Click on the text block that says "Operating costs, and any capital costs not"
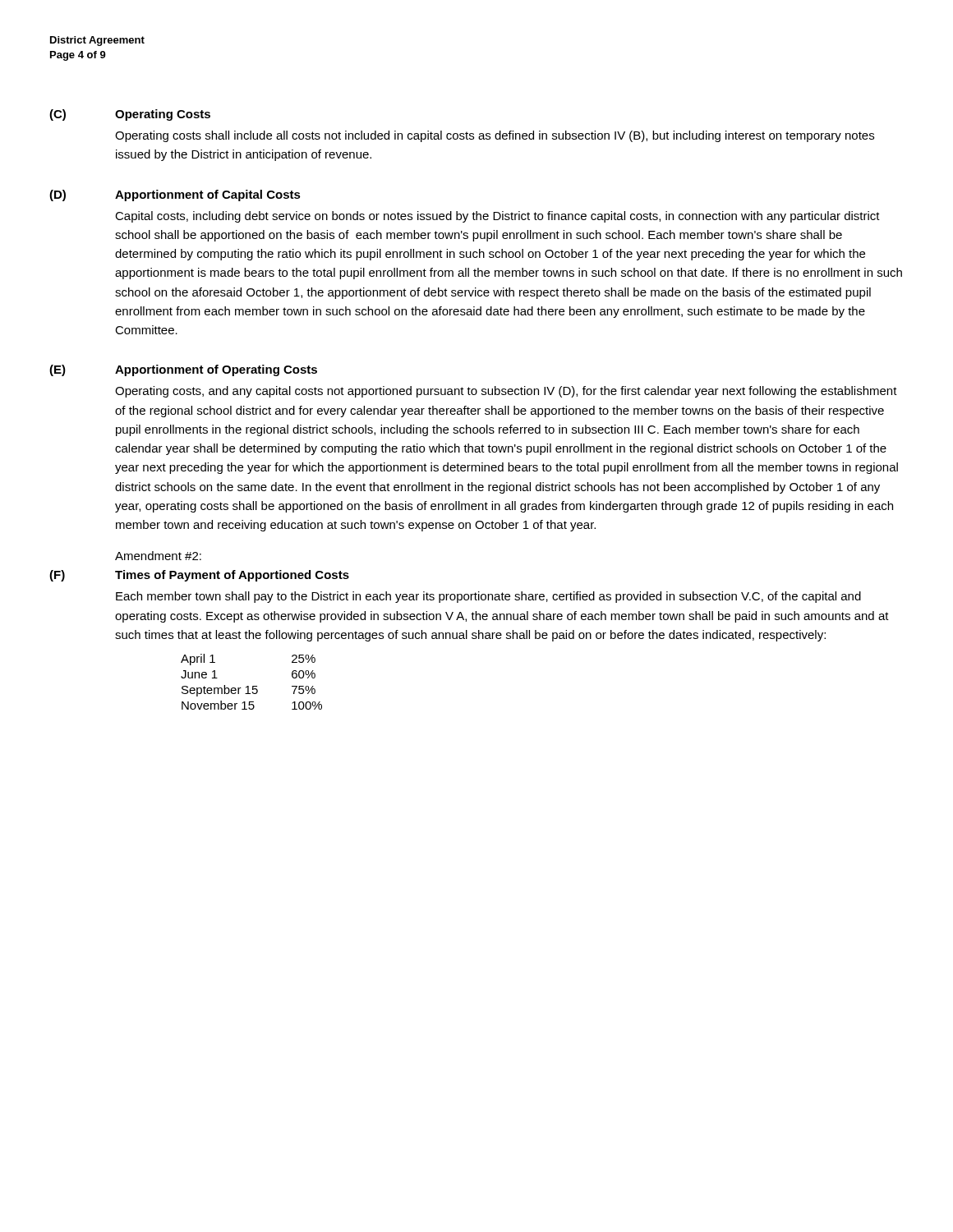953x1232 pixels. coord(507,458)
